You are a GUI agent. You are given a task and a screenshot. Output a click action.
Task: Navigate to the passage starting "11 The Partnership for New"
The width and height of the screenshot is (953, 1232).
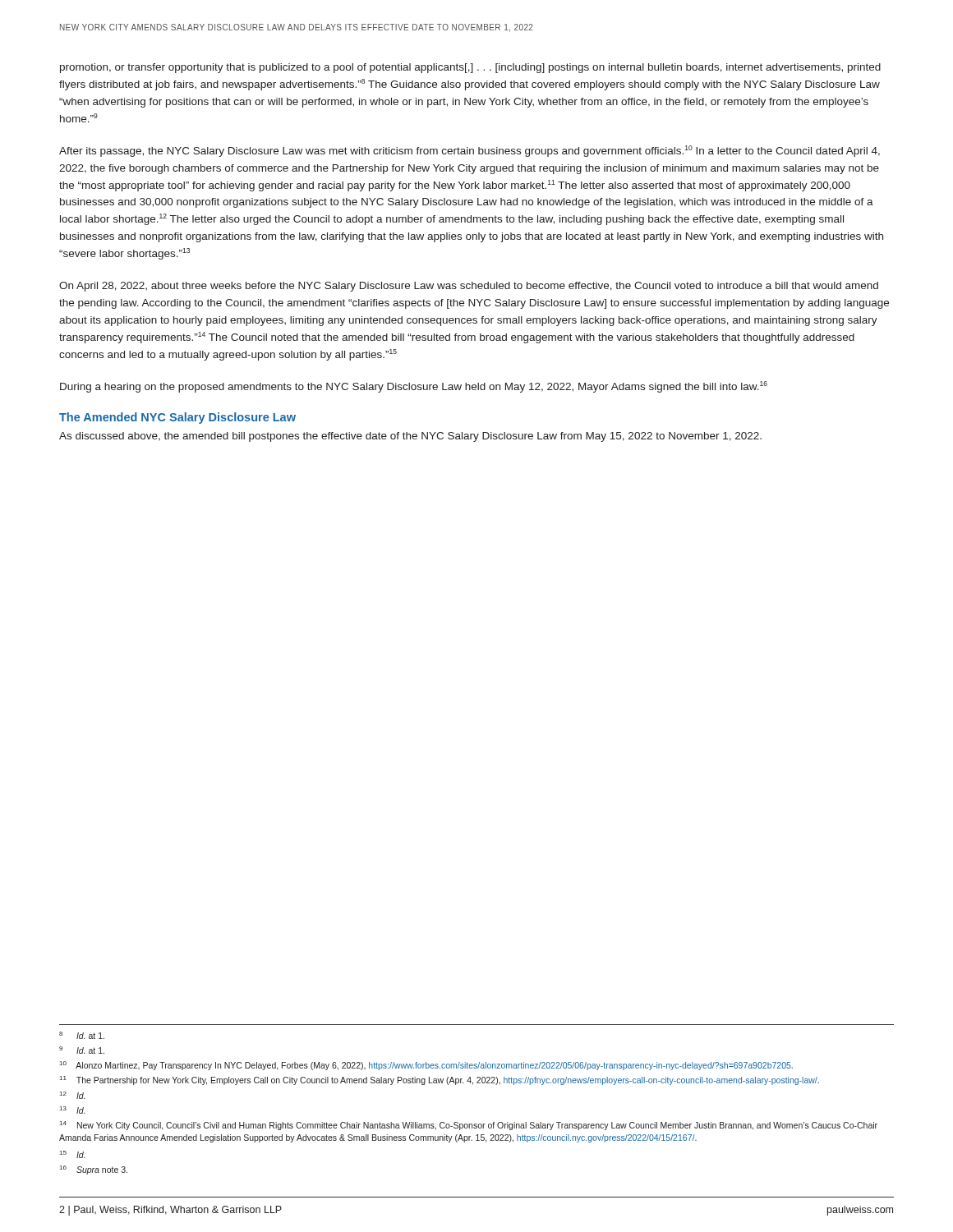click(439, 1081)
